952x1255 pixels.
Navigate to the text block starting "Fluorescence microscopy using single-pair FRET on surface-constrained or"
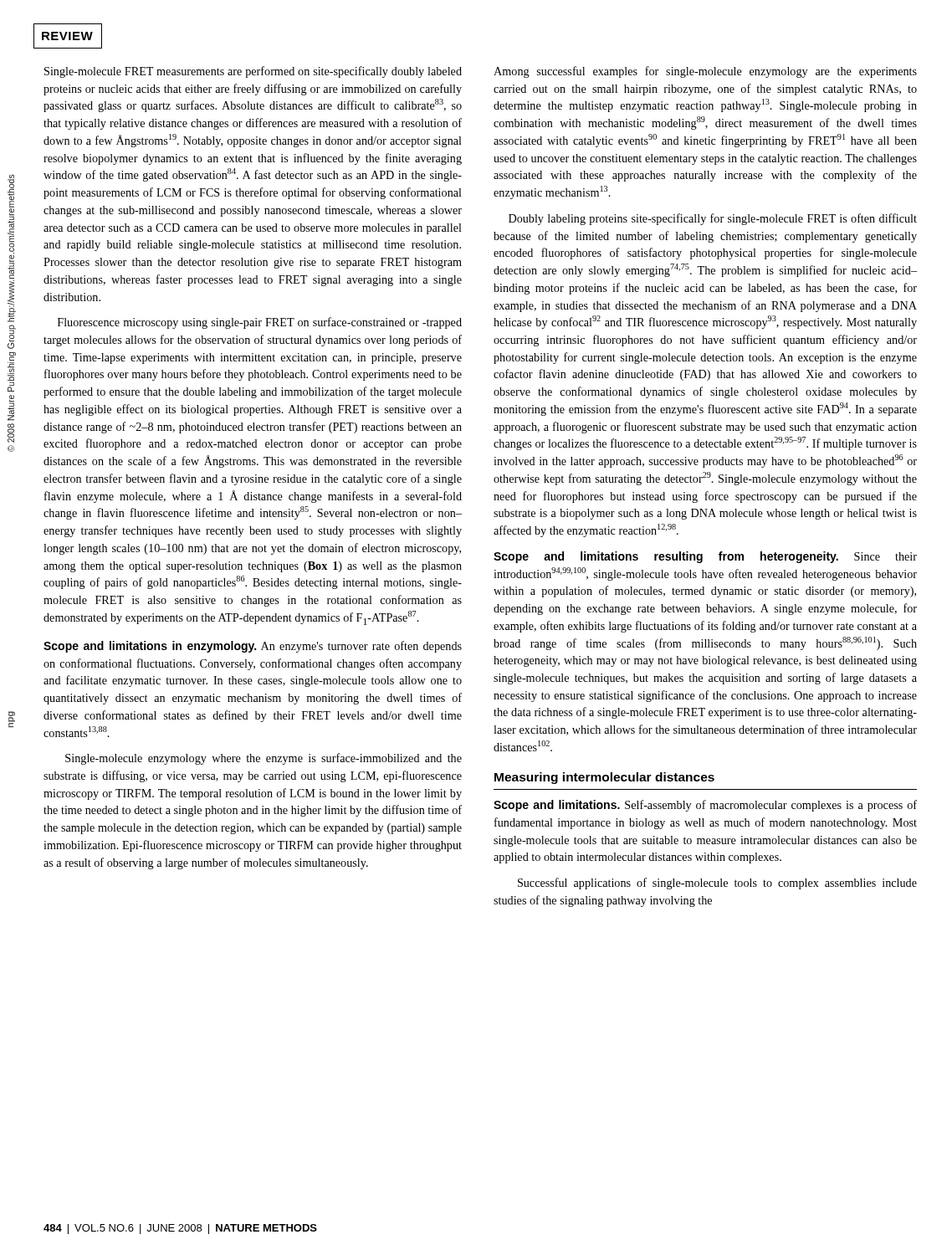coord(253,471)
